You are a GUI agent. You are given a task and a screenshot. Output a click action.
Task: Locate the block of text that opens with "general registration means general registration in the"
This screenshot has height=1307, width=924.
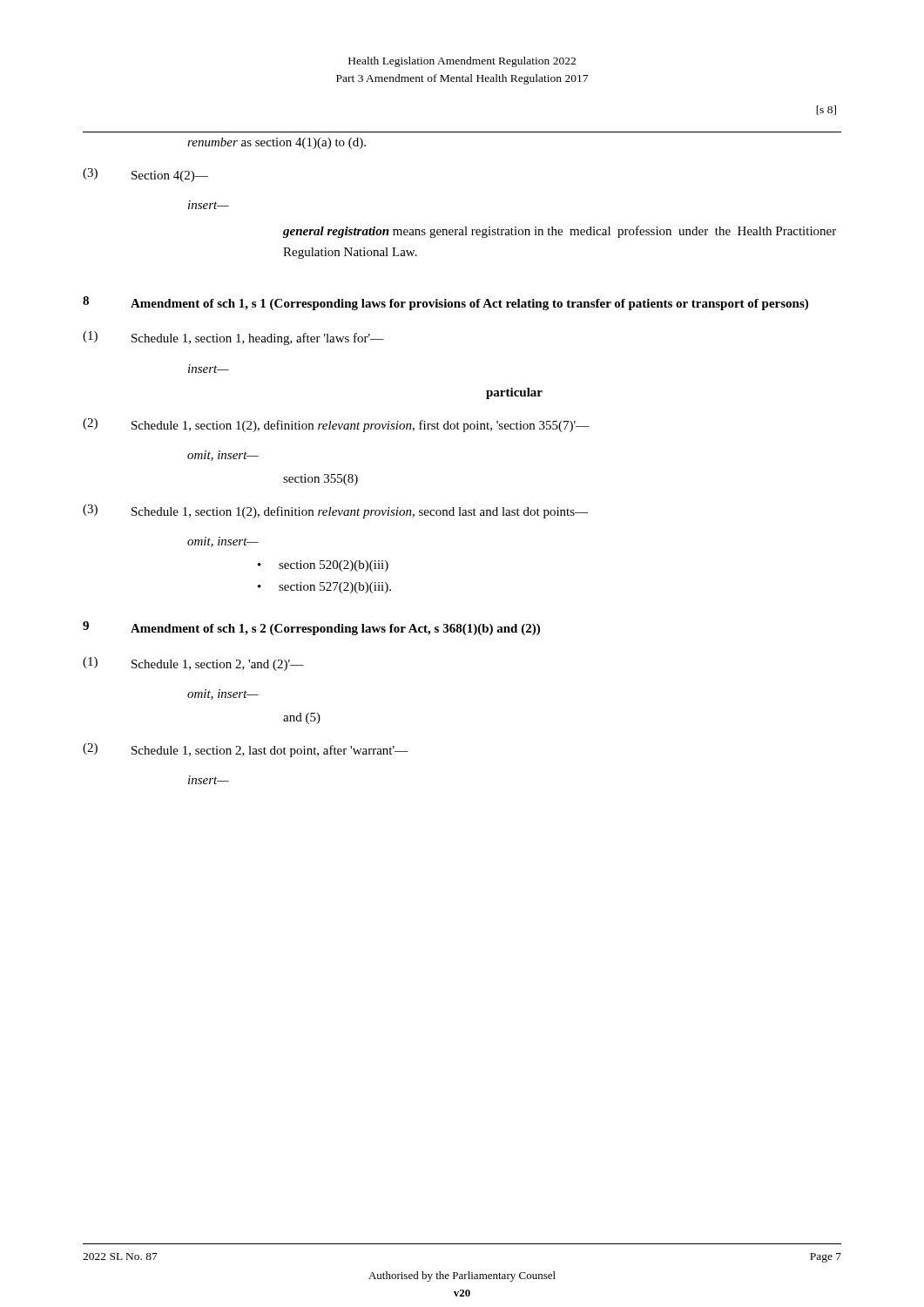(x=560, y=241)
